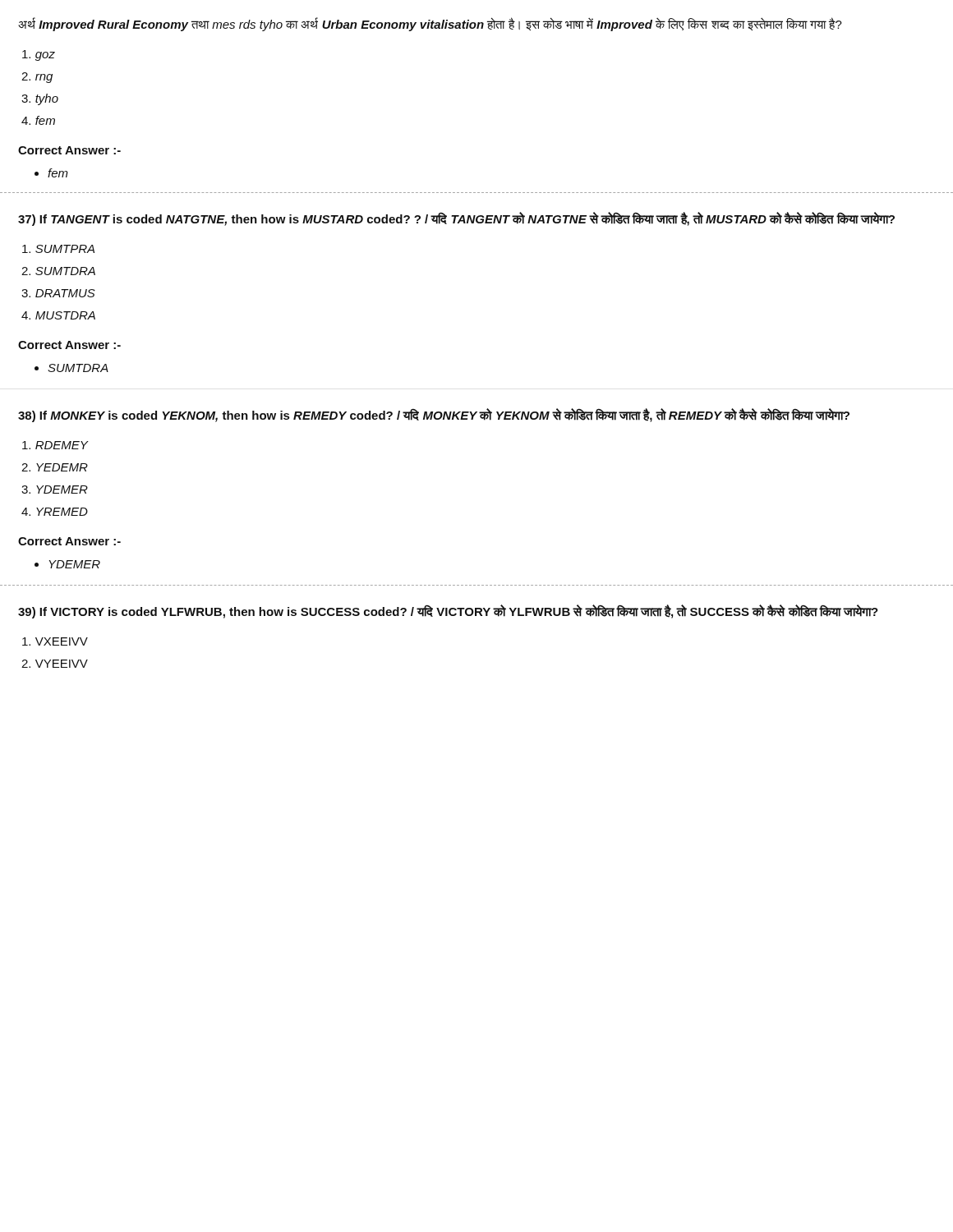The width and height of the screenshot is (953, 1232).
Task: Locate the text "3. DRATMUS"
Action: pos(58,293)
